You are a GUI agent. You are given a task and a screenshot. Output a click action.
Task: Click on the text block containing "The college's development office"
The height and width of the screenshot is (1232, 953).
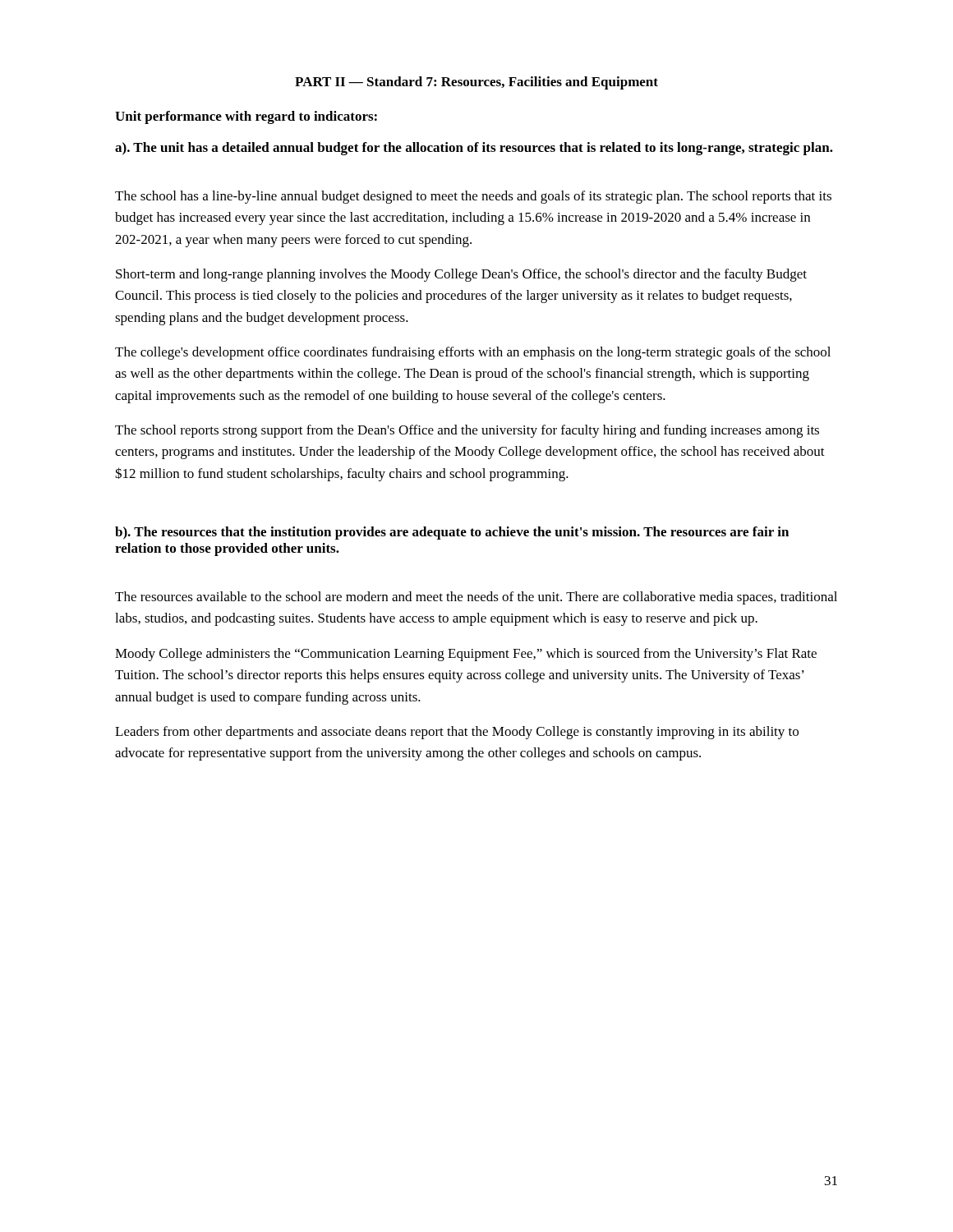(x=473, y=374)
